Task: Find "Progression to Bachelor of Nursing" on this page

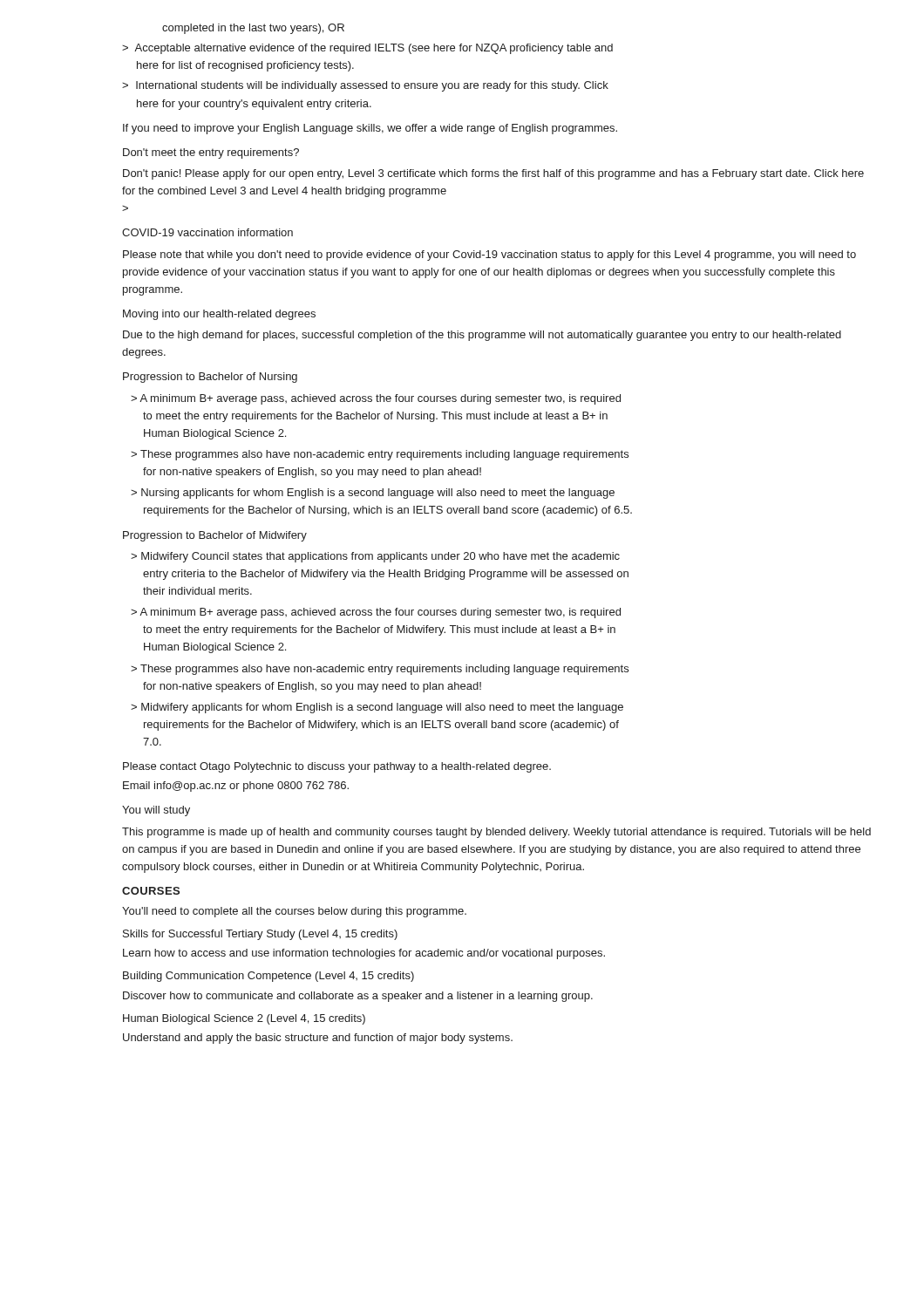Action: pyautogui.click(x=210, y=377)
